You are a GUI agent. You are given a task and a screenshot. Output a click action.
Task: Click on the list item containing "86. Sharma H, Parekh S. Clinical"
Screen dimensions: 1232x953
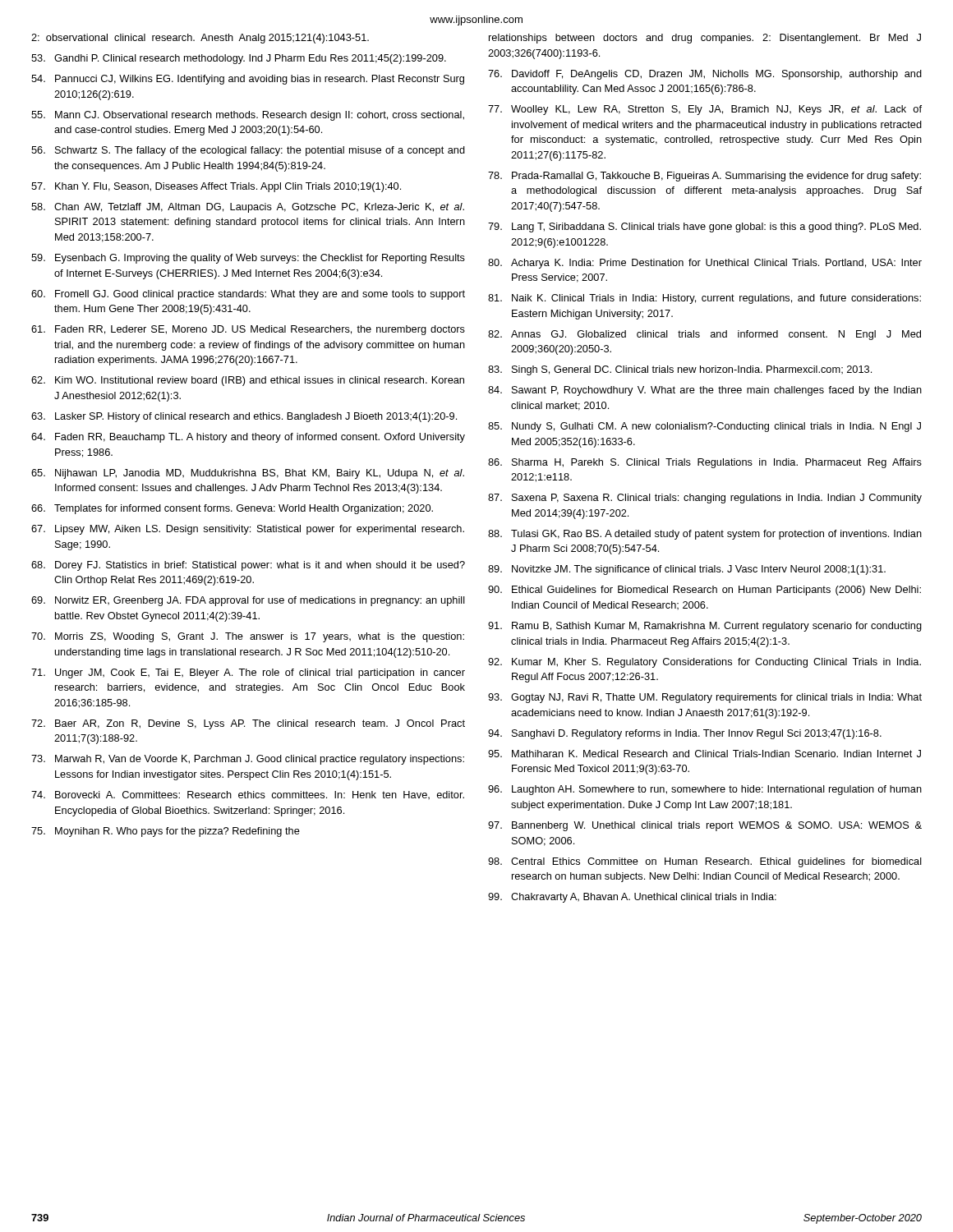pyautogui.click(x=705, y=470)
